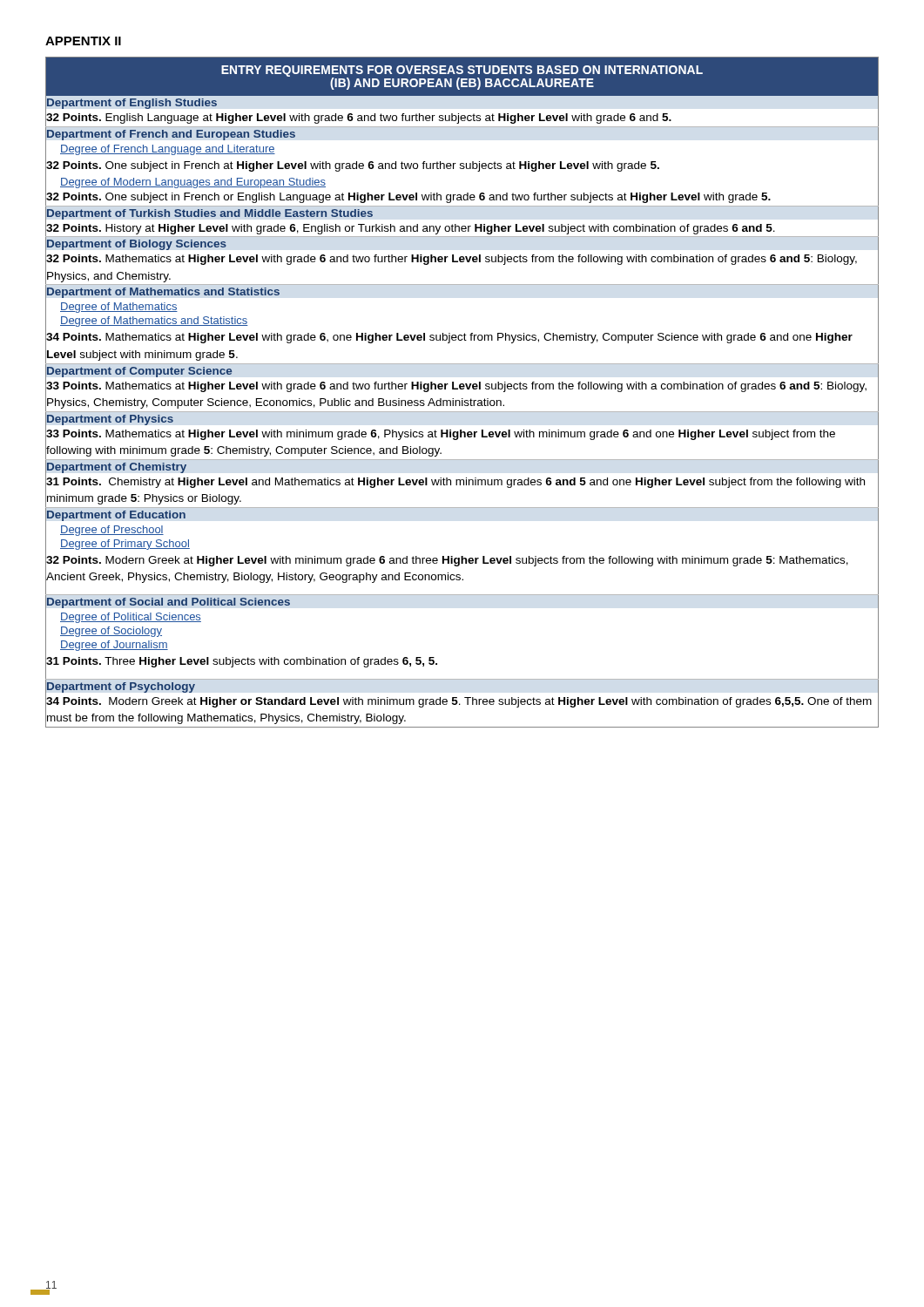Locate the section header
The height and width of the screenshot is (1307, 924).
[83, 41]
